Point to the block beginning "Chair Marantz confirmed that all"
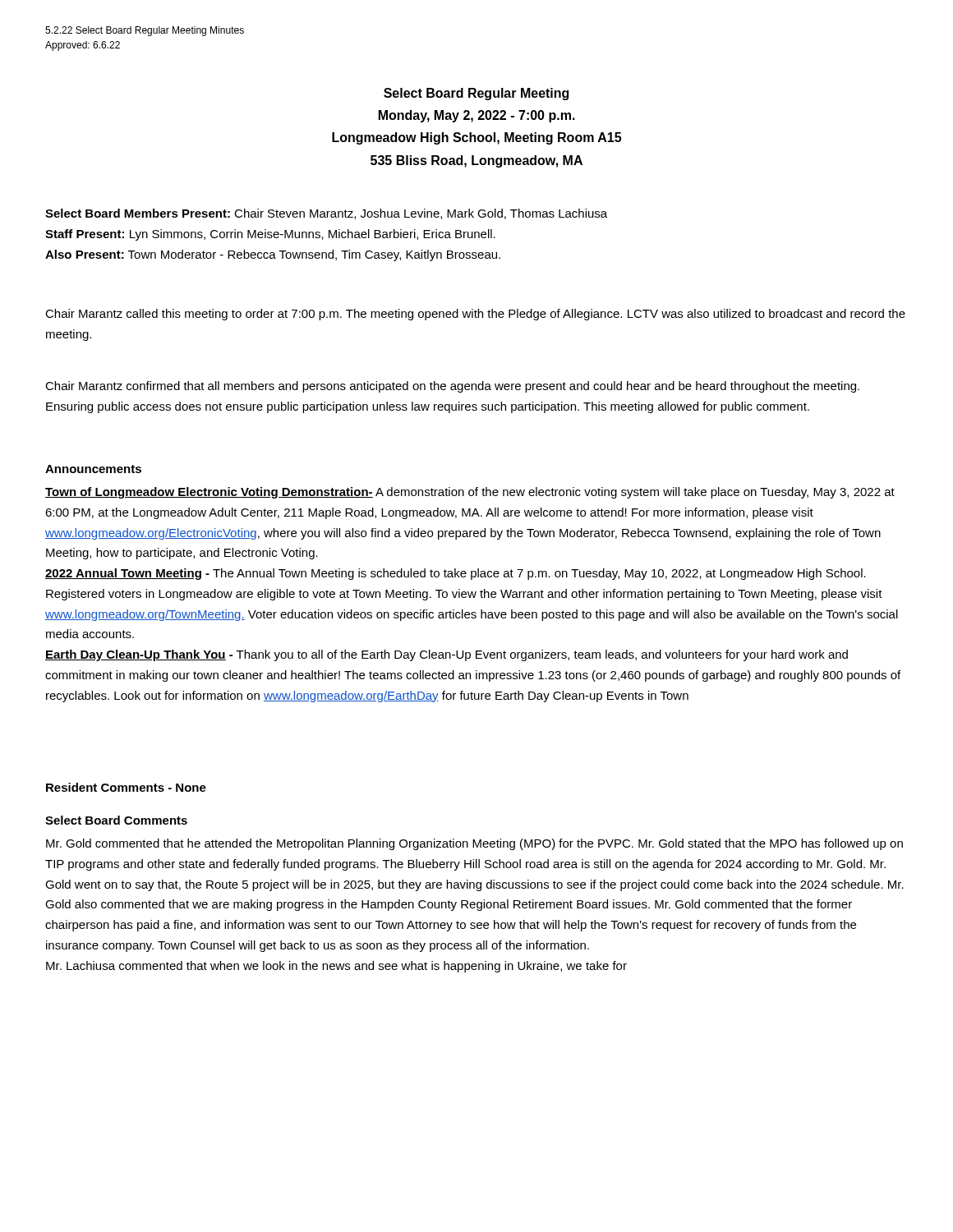 click(453, 396)
